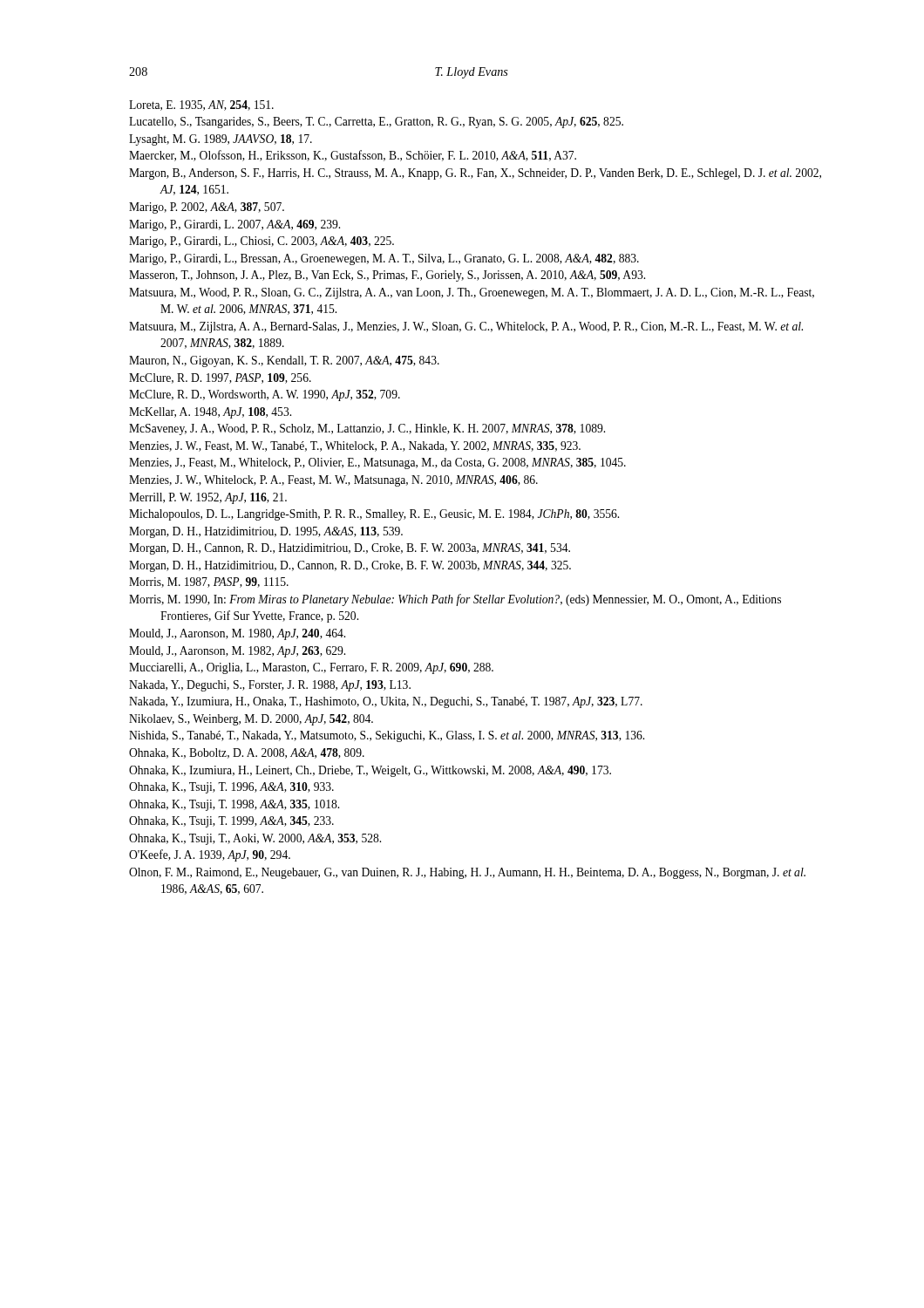Locate the list item that reads "Marigo, P., Girardi, L., Bressan, A., Groenewegen, M."
This screenshot has width=924, height=1308.
[384, 258]
